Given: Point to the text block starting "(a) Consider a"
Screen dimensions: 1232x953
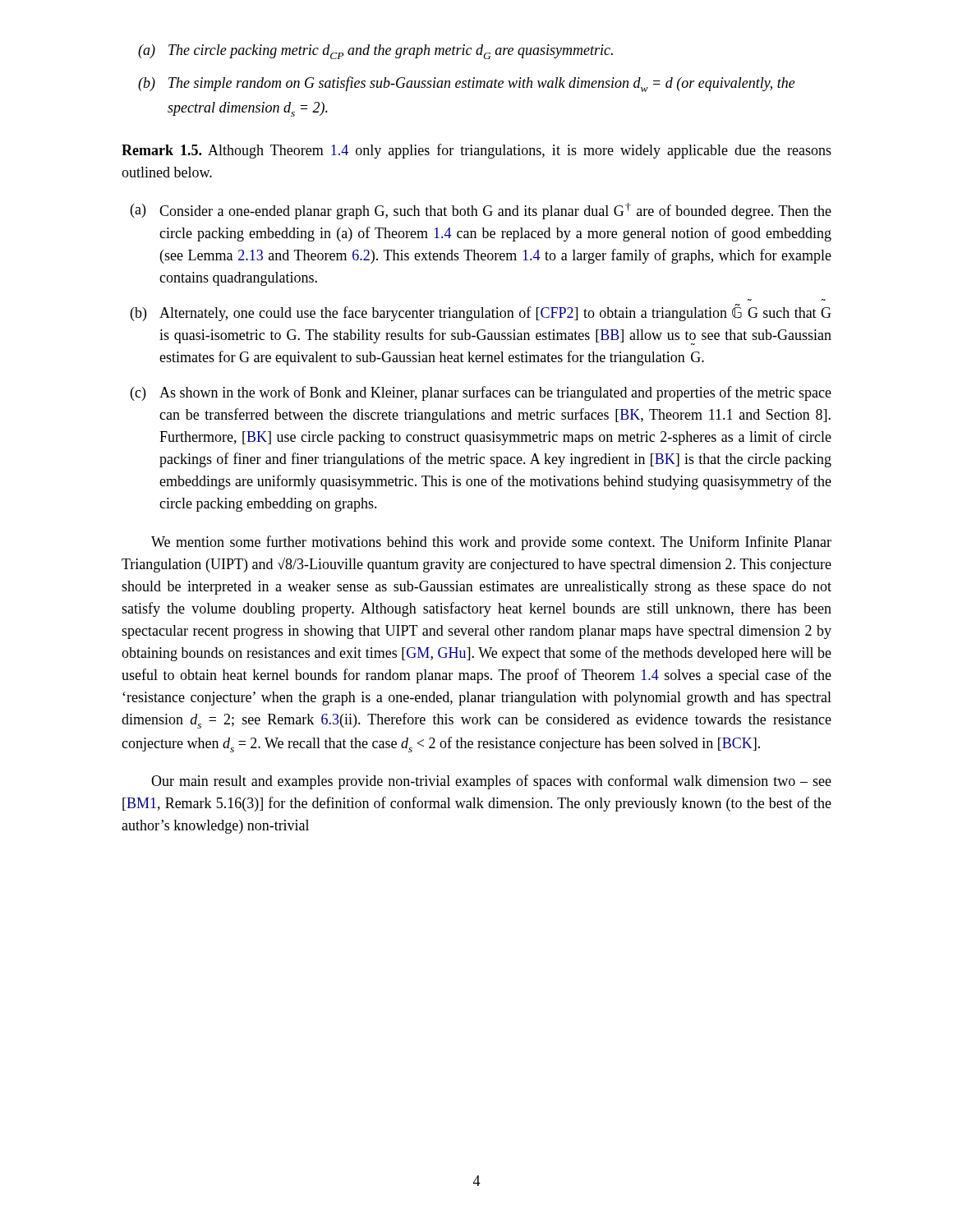Looking at the screenshot, I should (481, 244).
